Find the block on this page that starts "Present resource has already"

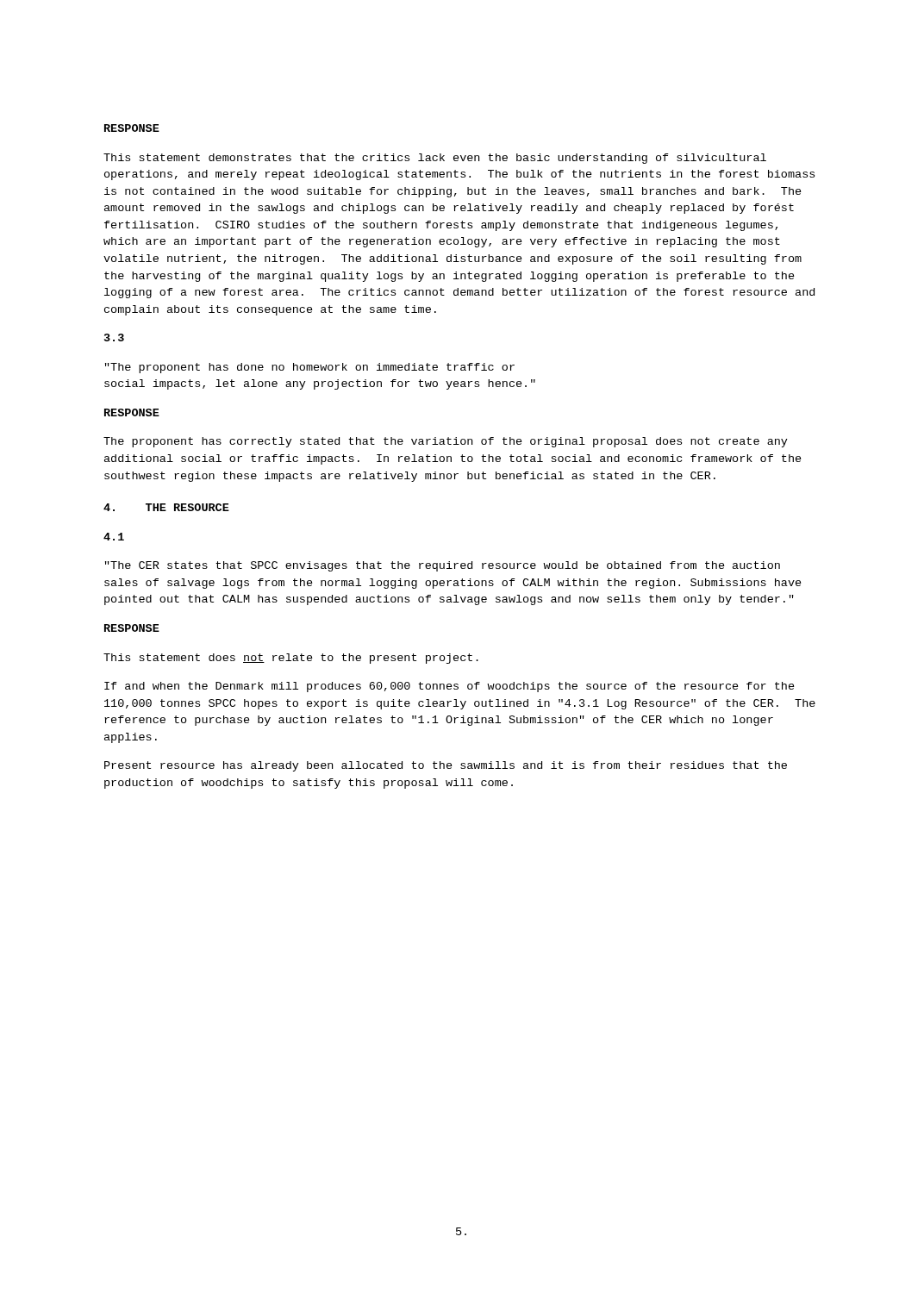tap(446, 775)
